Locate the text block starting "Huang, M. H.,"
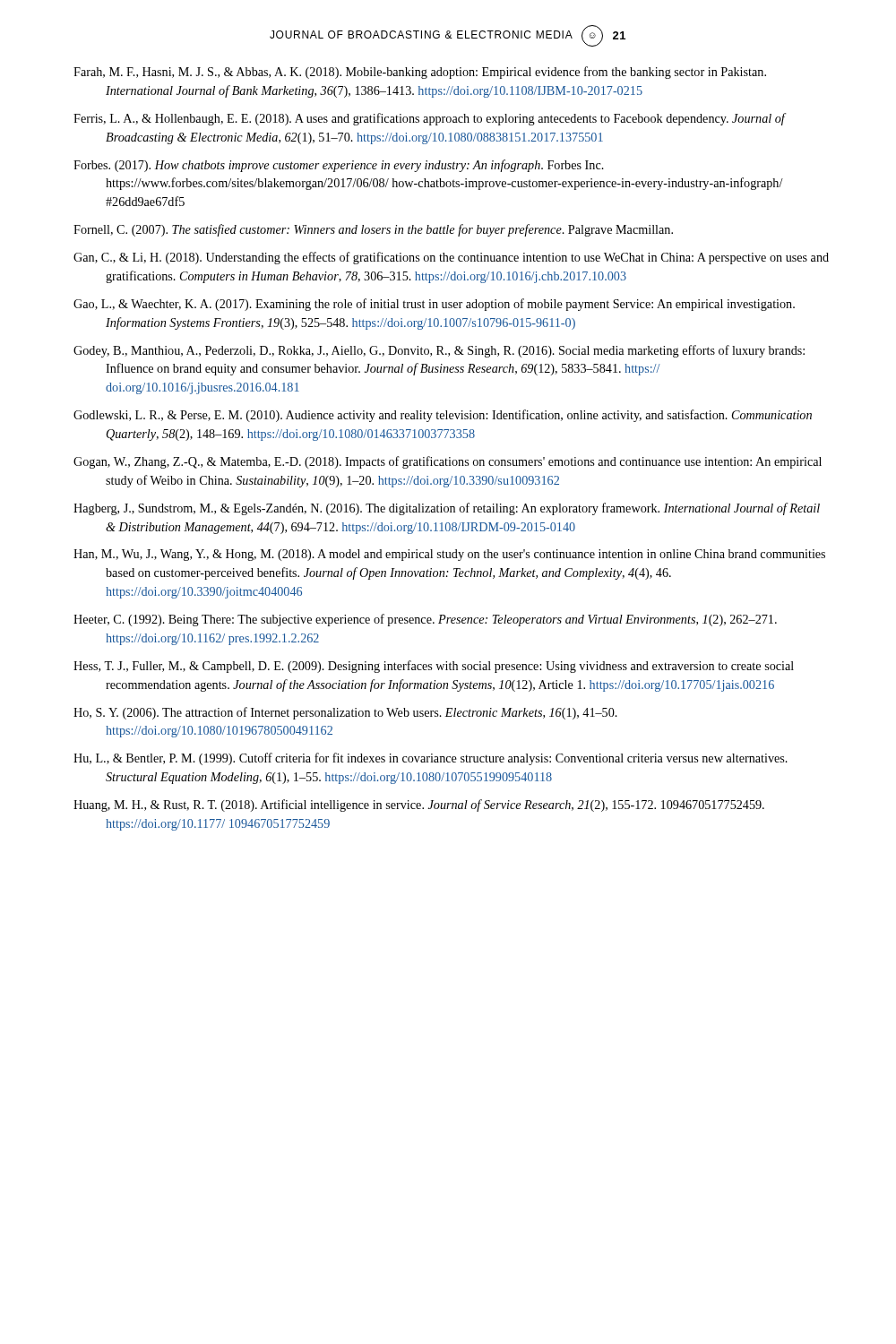Image resolution: width=896 pixels, height=1344 pixels. pos(419,814)
